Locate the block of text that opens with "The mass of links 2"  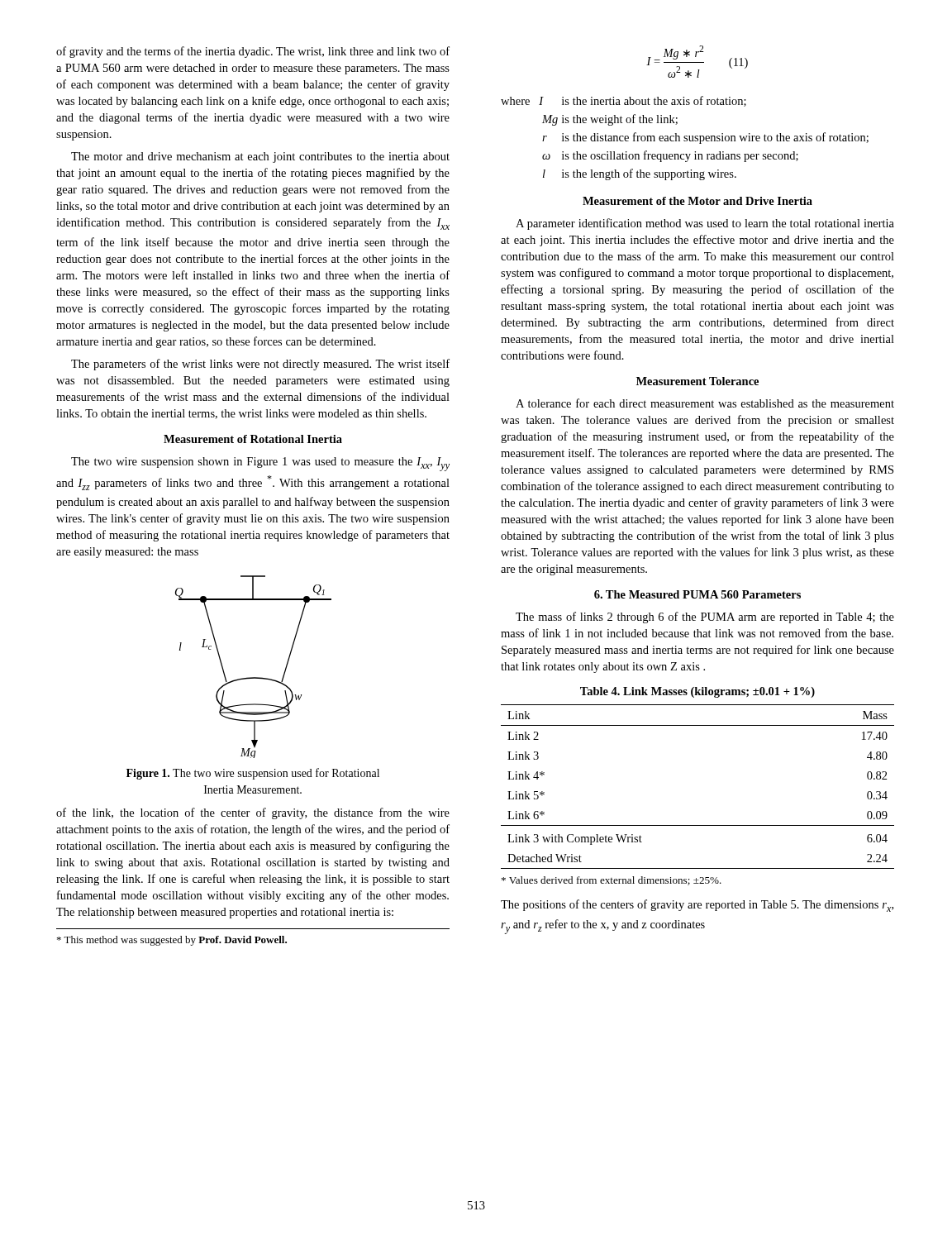click(x=697, y=641)
